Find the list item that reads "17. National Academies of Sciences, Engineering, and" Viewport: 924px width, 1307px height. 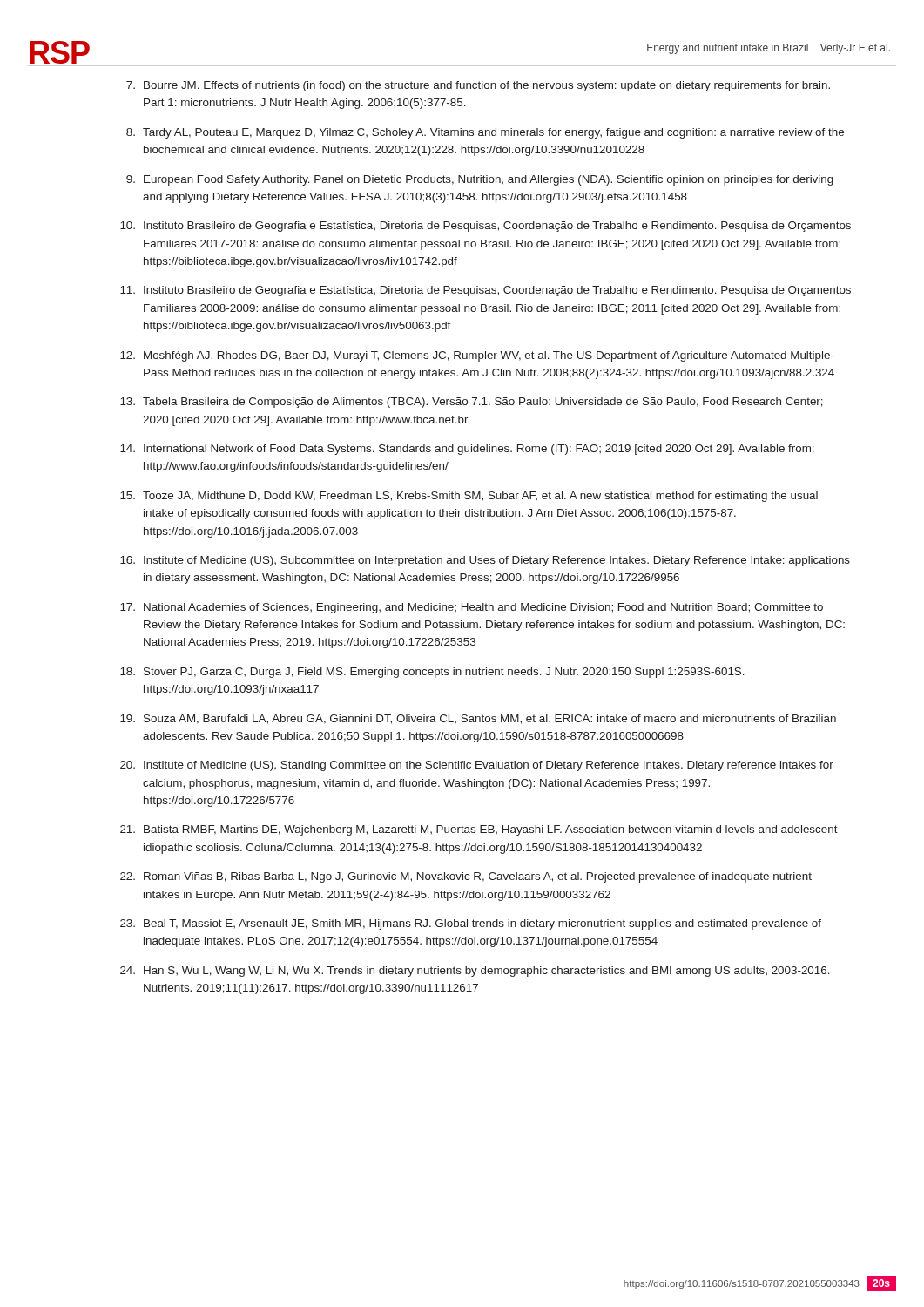pyautogui.click(x=478, y=625)
